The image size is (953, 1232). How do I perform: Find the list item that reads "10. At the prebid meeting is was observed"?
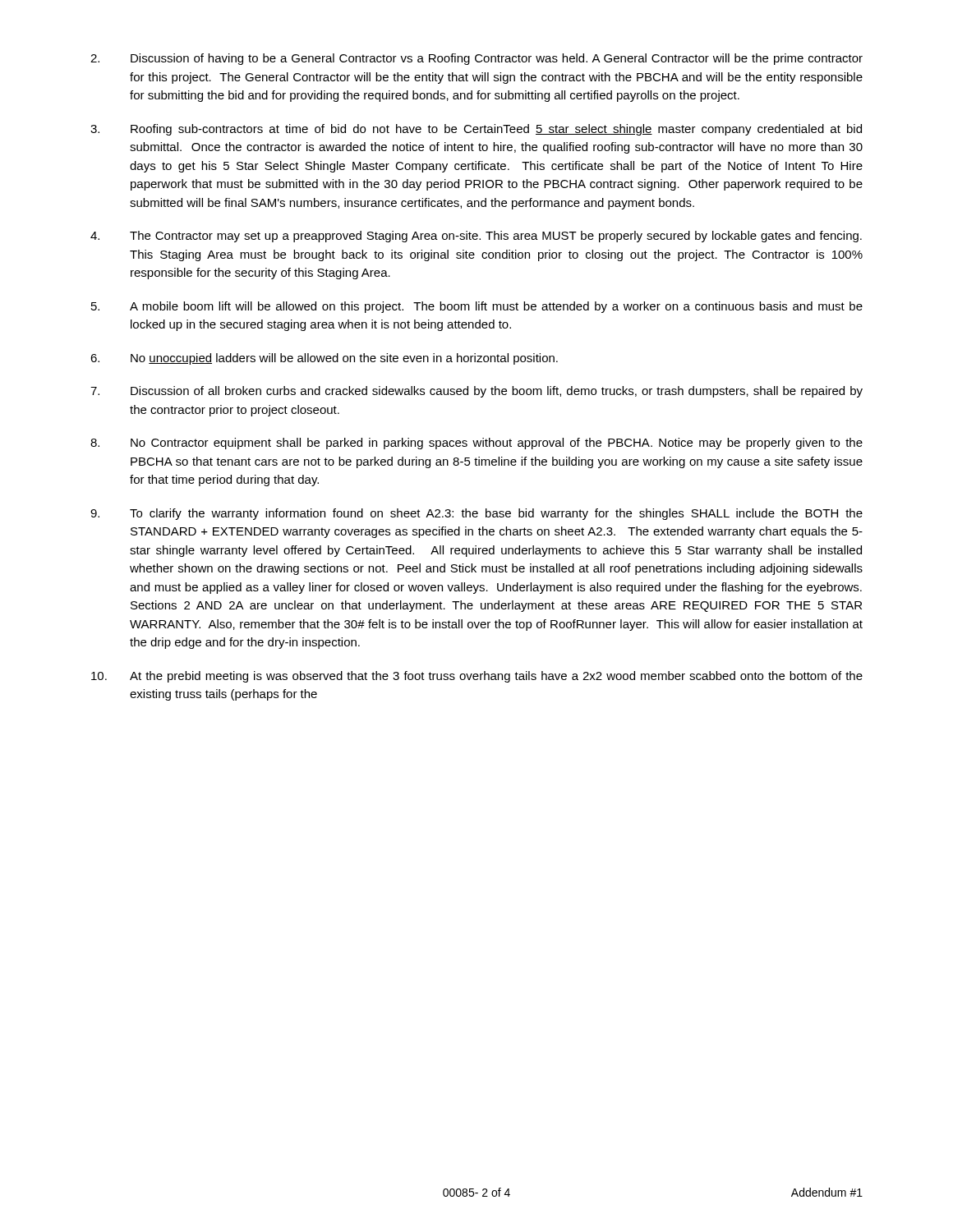point(476,685)
